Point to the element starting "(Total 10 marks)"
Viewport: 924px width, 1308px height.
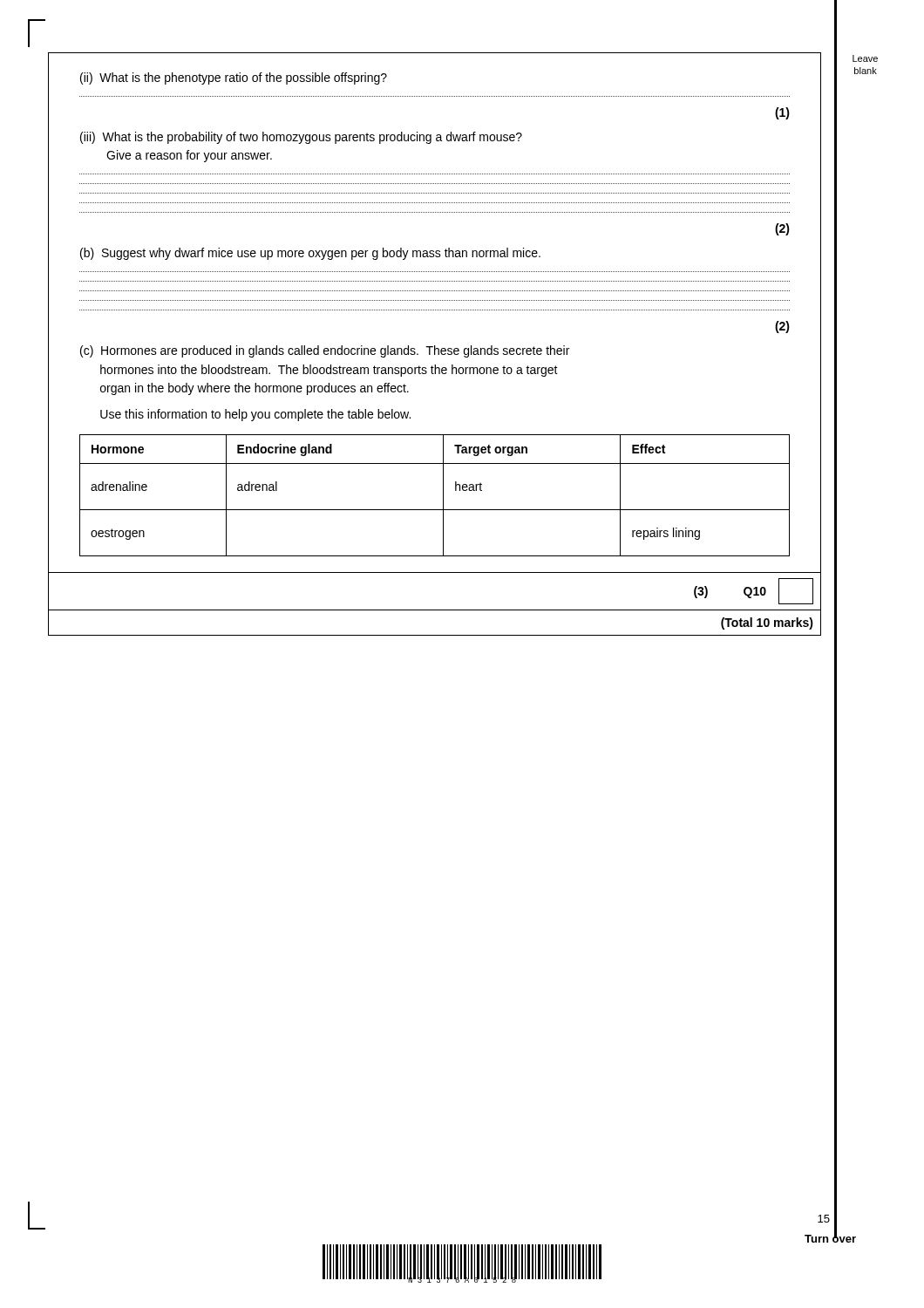tap(767, 623)
